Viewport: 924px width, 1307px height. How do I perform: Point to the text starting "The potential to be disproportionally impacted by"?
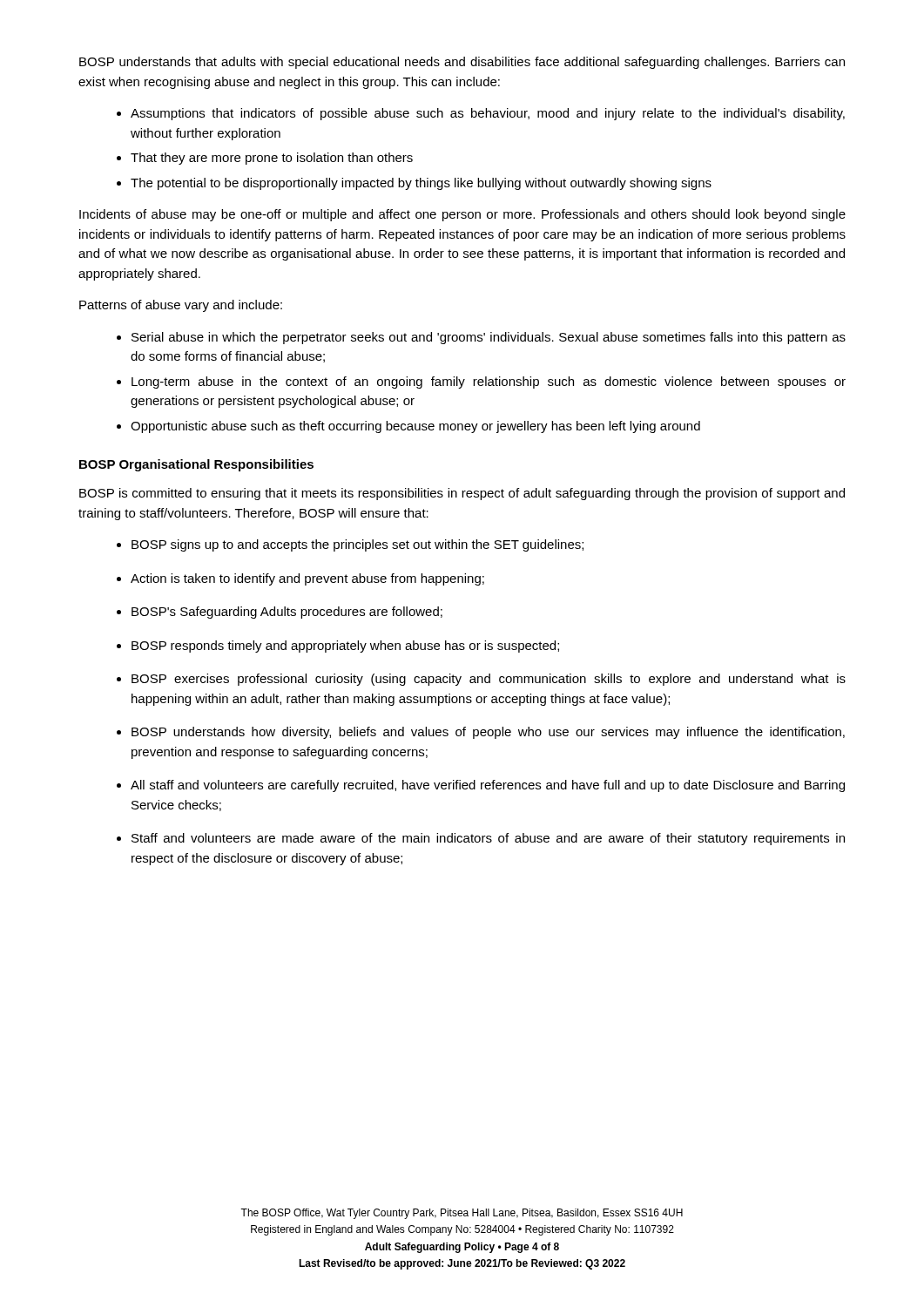[x=421, y=182]
